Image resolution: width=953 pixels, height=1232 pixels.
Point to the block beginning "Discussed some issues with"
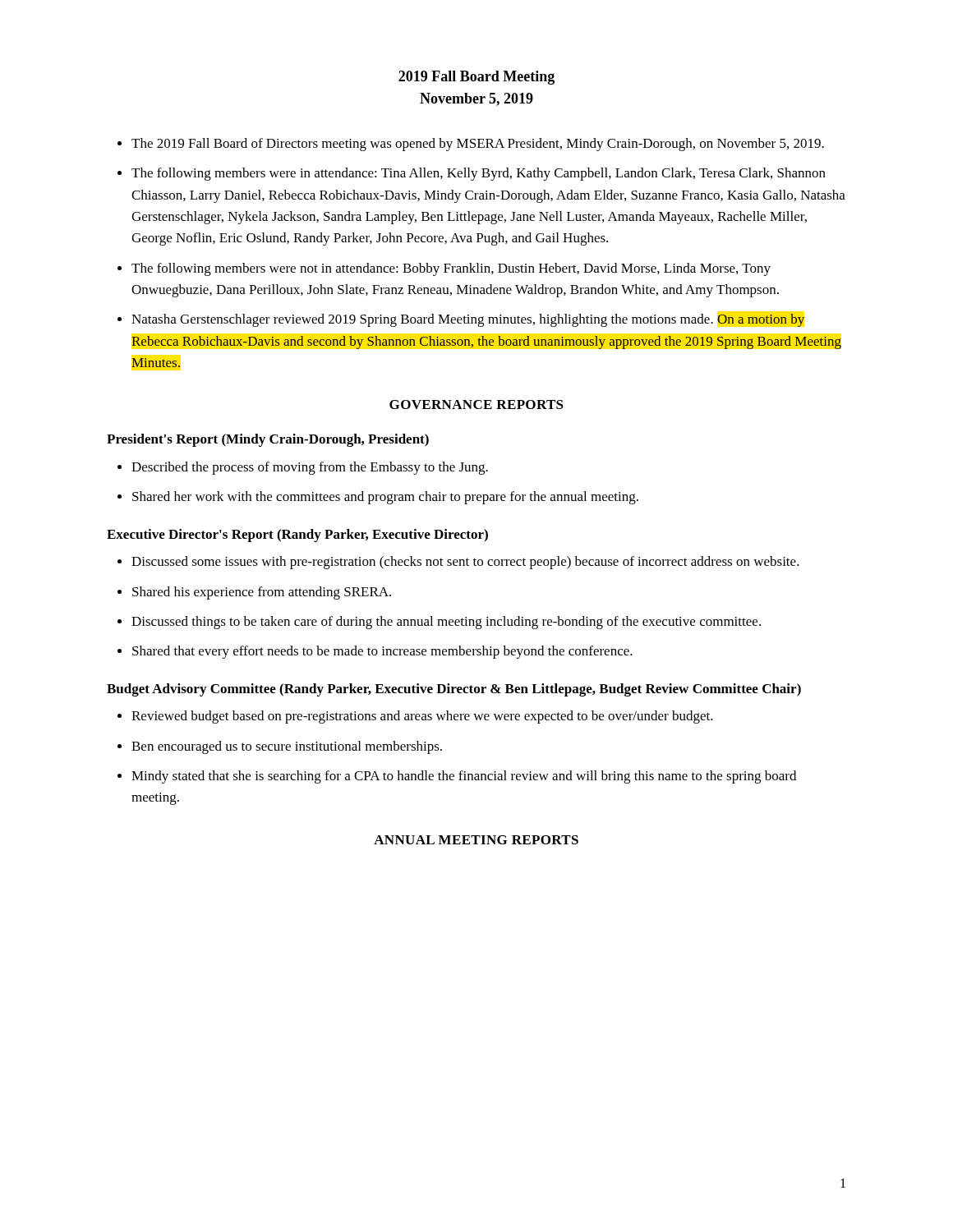[466, 562]
